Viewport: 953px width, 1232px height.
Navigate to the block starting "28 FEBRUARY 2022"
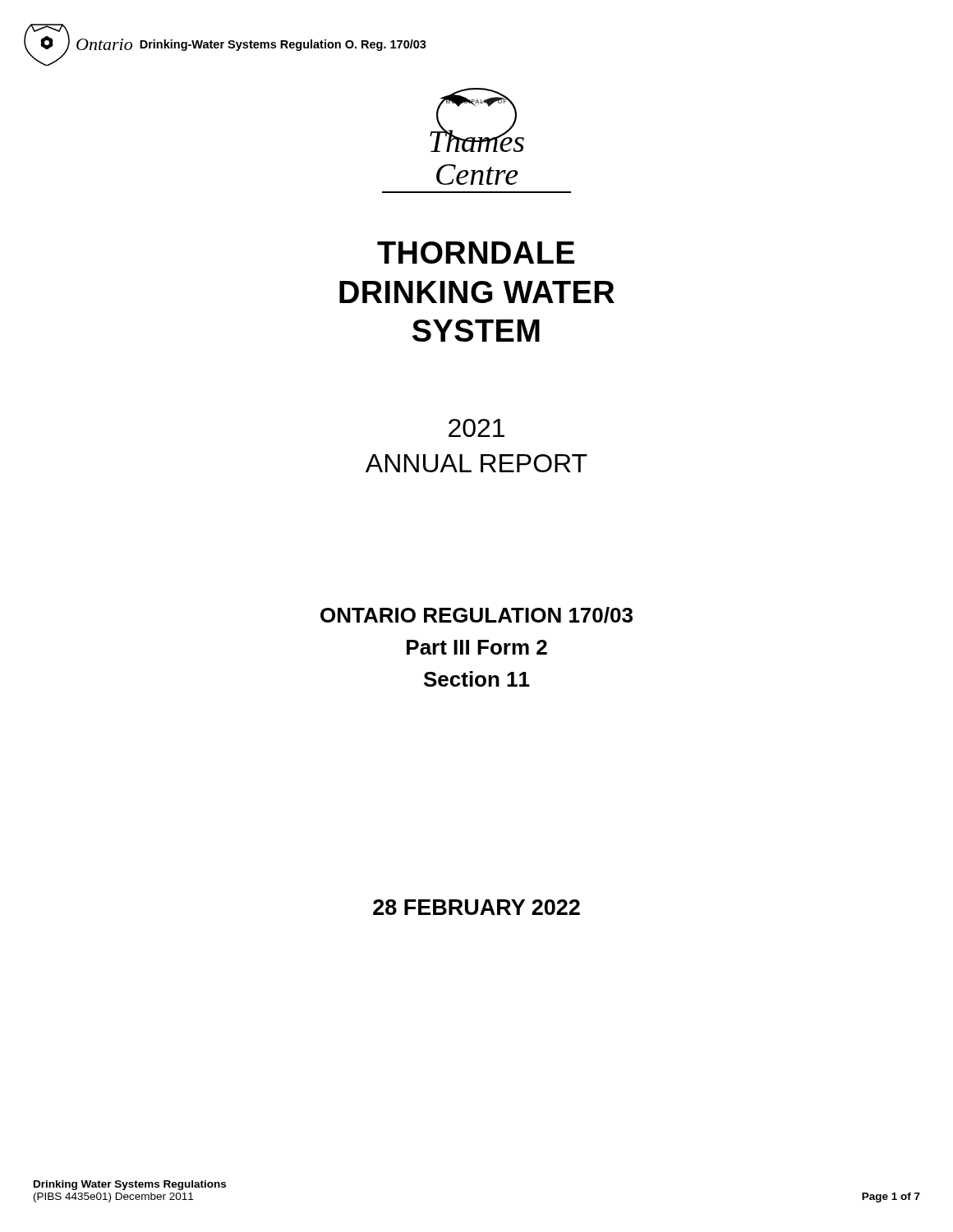pyautogui.click(x=476, y=908)
